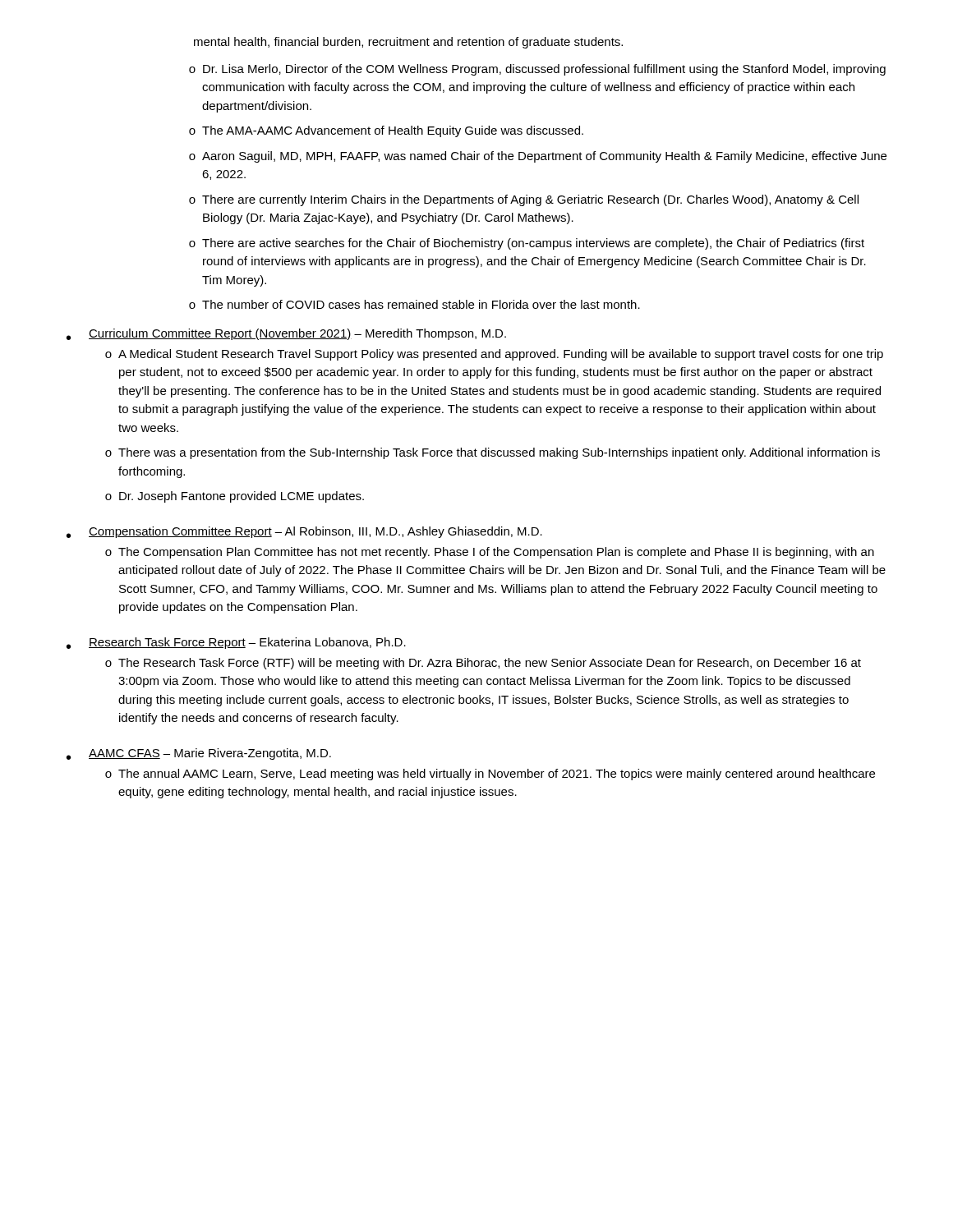Click the passage that begins "• AAMC CFAS – Marie Rivera-Zengotita,"

(476, 777)
